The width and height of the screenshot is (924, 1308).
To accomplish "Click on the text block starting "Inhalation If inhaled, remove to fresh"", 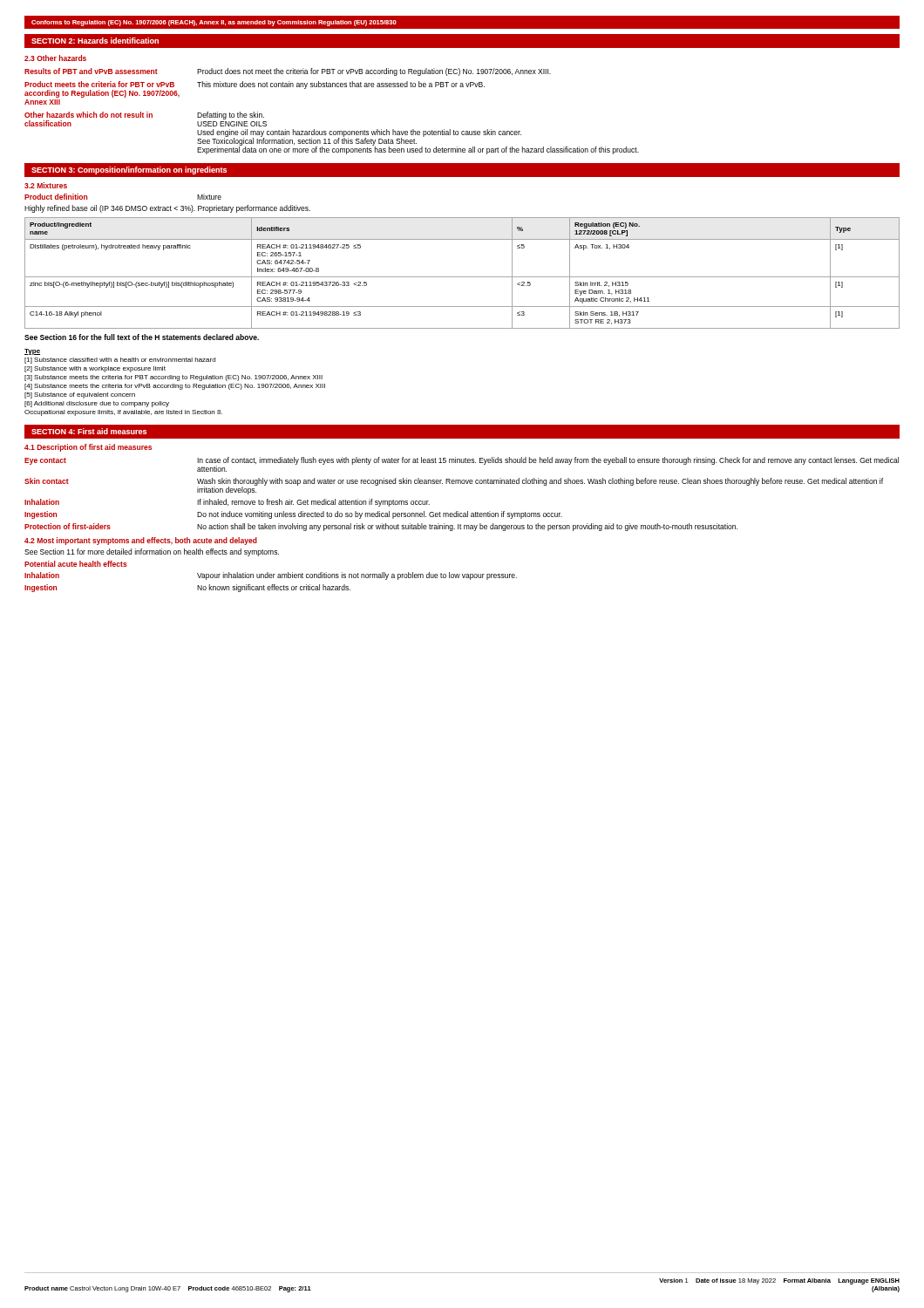I will click(462, 502).
